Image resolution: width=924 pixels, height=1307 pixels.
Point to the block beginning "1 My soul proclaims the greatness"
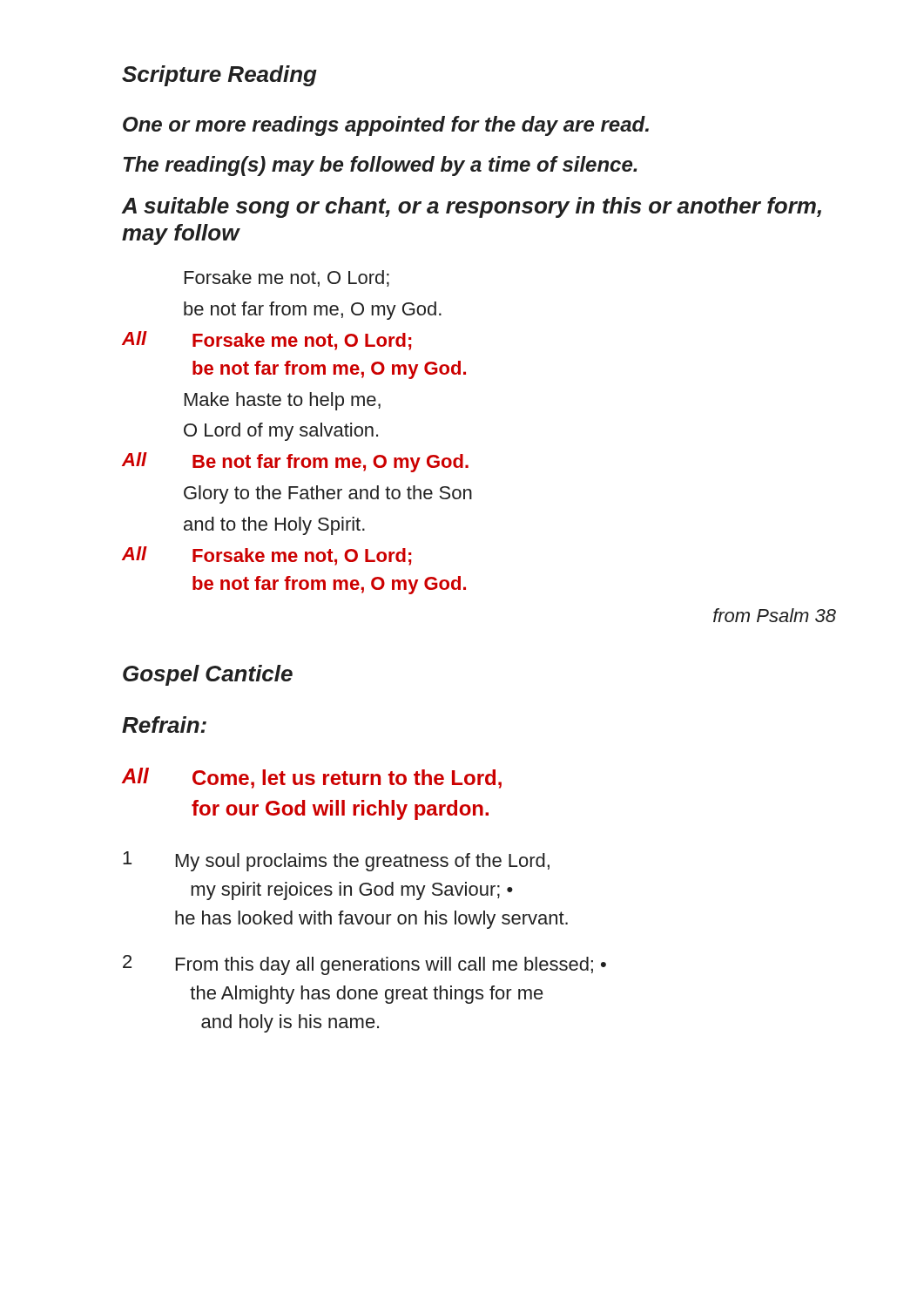tap(479, 890)
